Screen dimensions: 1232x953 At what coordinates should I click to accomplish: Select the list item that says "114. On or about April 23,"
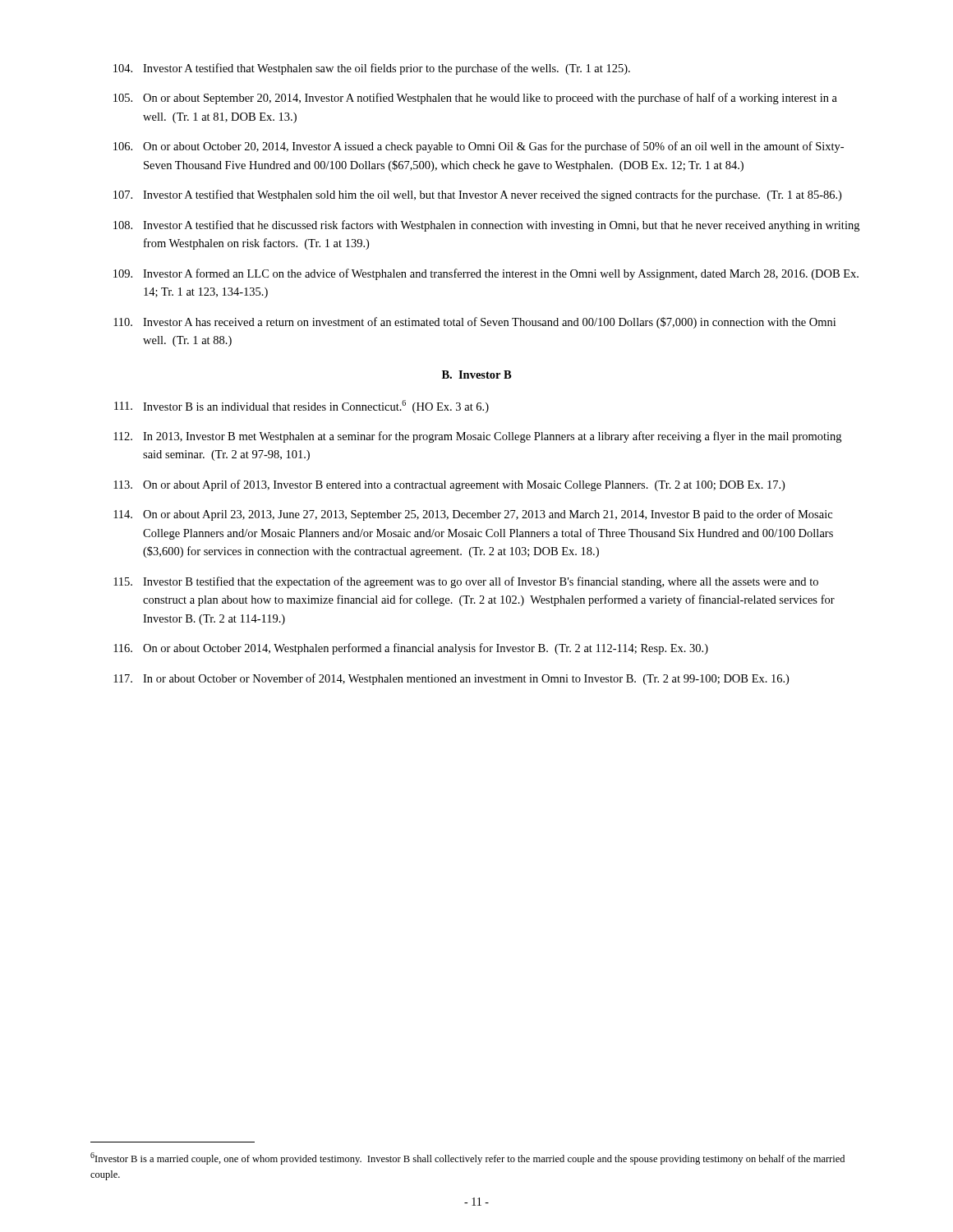[x=476, y=533]
